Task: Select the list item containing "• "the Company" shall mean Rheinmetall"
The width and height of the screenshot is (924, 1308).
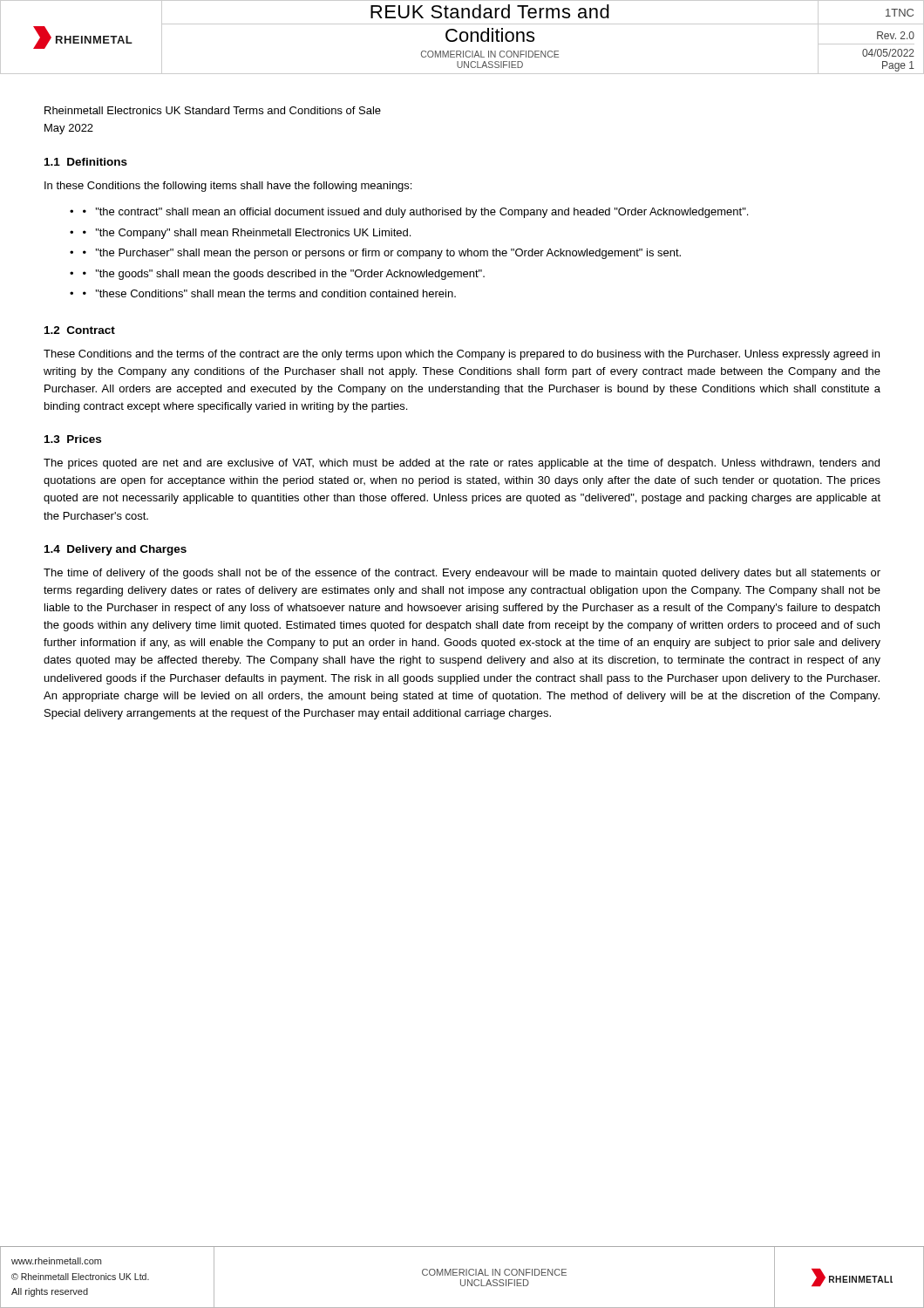Action: [247, 232]
